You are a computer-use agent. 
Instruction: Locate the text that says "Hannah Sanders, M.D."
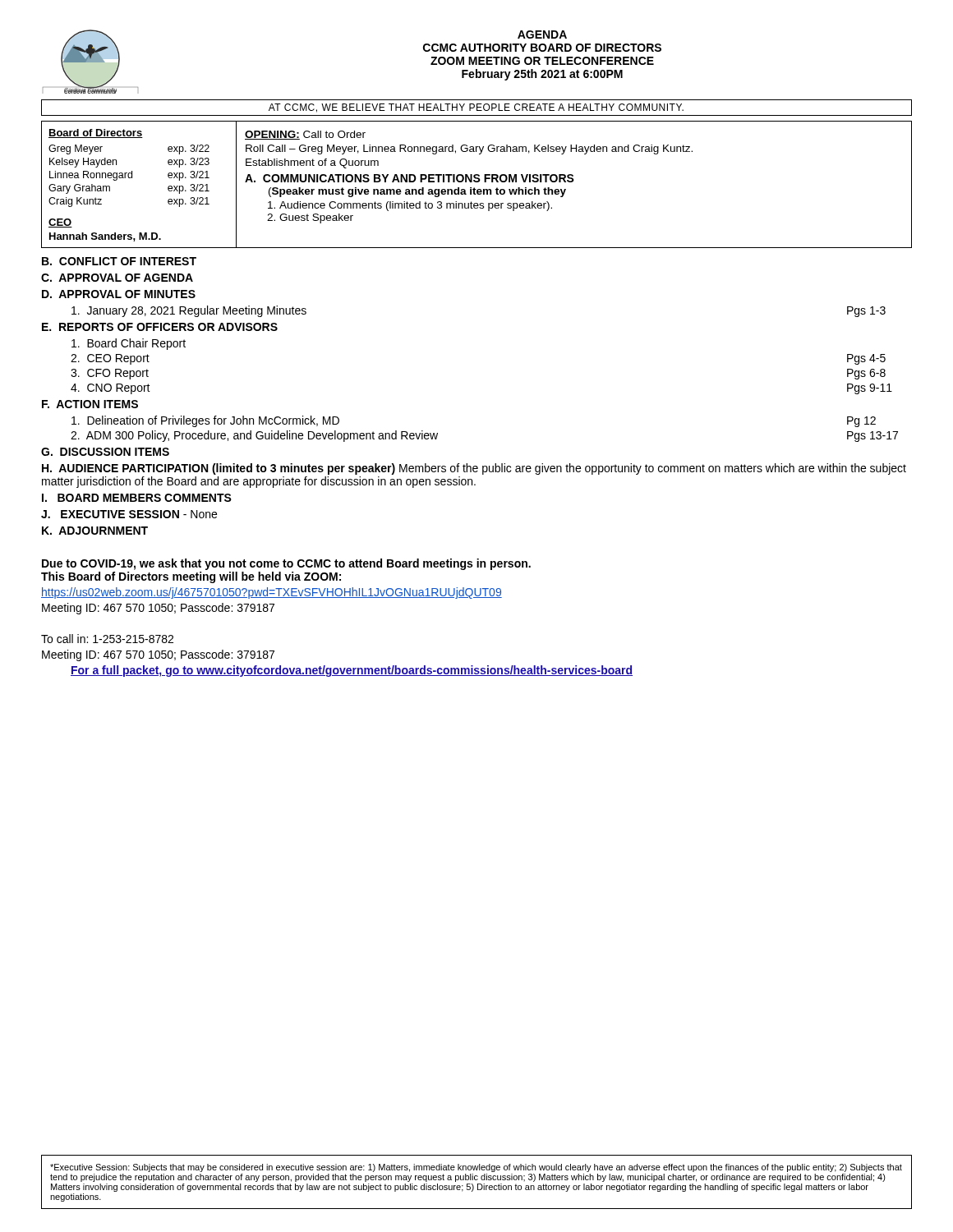tap(105, 236)
